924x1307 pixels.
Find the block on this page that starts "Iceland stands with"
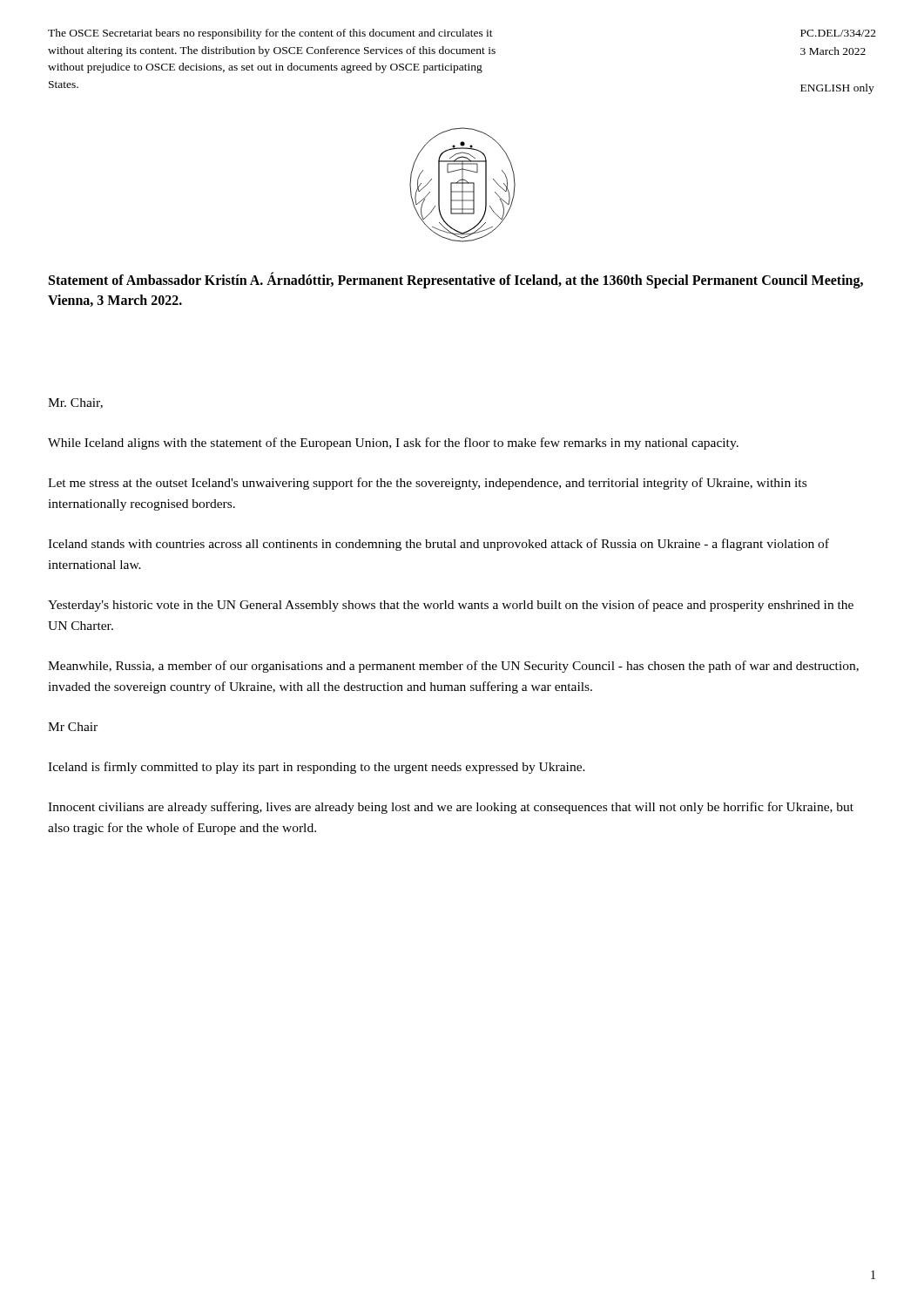tap(462, 554)
